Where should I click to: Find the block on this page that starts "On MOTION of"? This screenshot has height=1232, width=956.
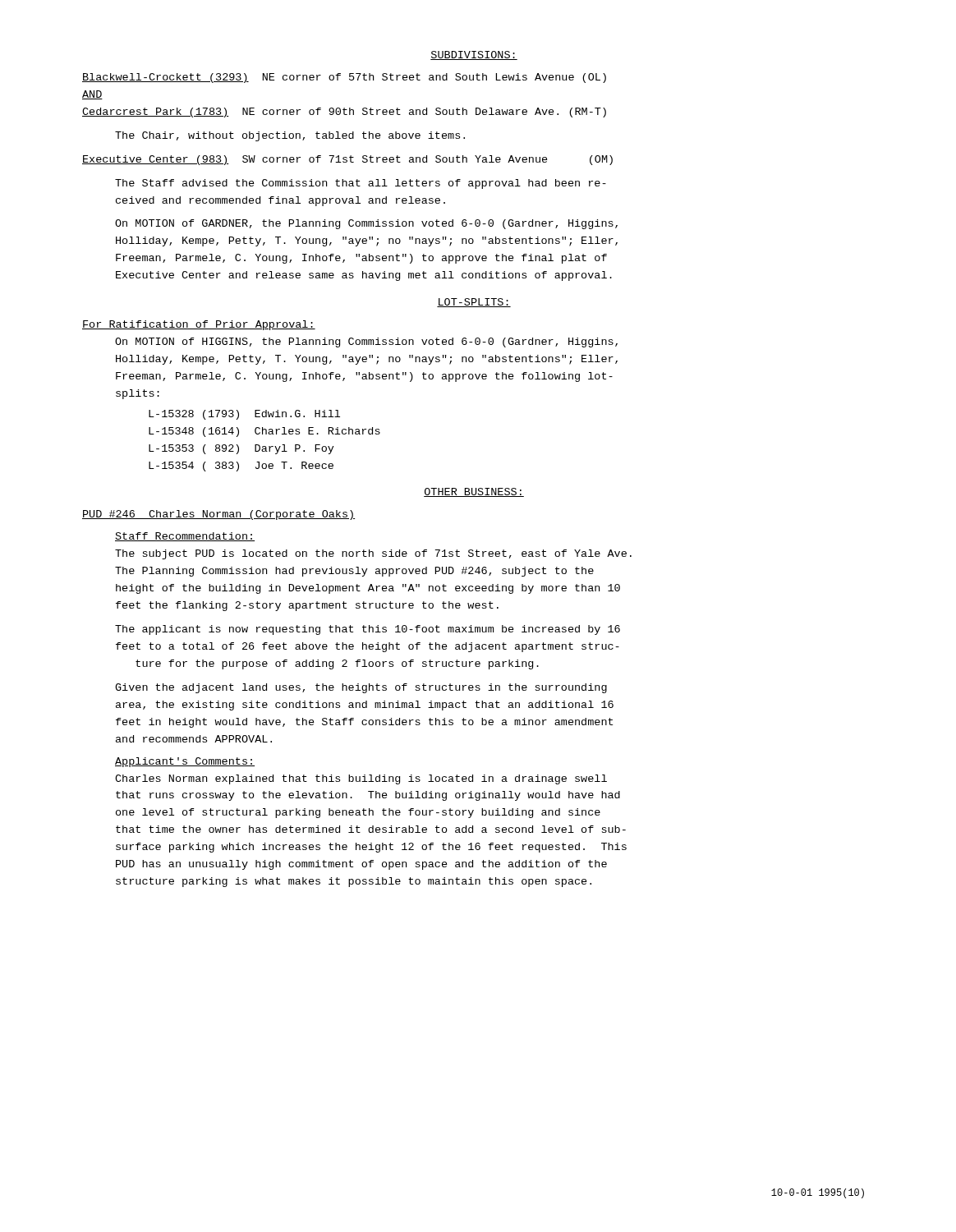click(x=368, y=250)
